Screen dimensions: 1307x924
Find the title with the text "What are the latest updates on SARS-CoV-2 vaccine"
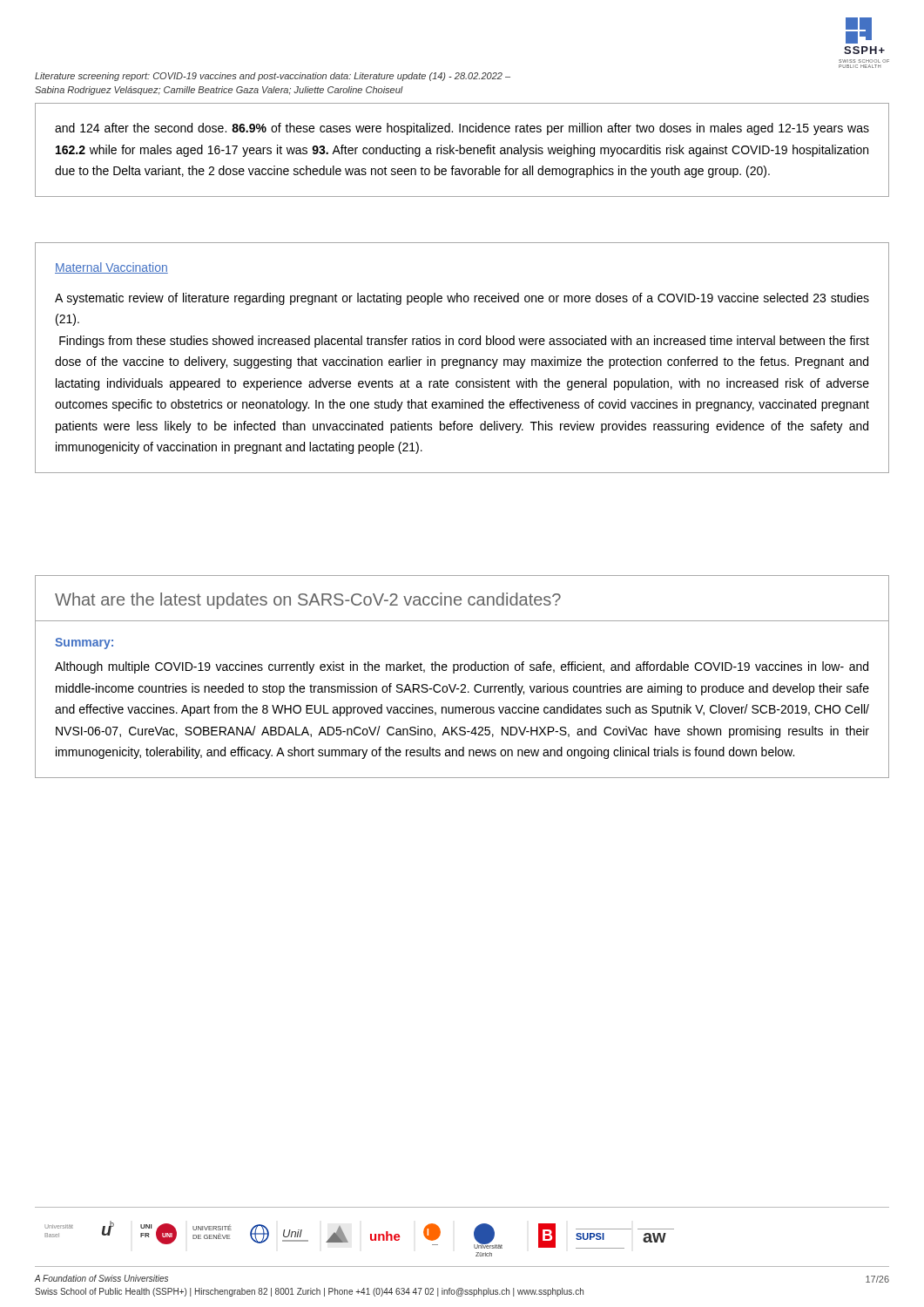(308, 599)
